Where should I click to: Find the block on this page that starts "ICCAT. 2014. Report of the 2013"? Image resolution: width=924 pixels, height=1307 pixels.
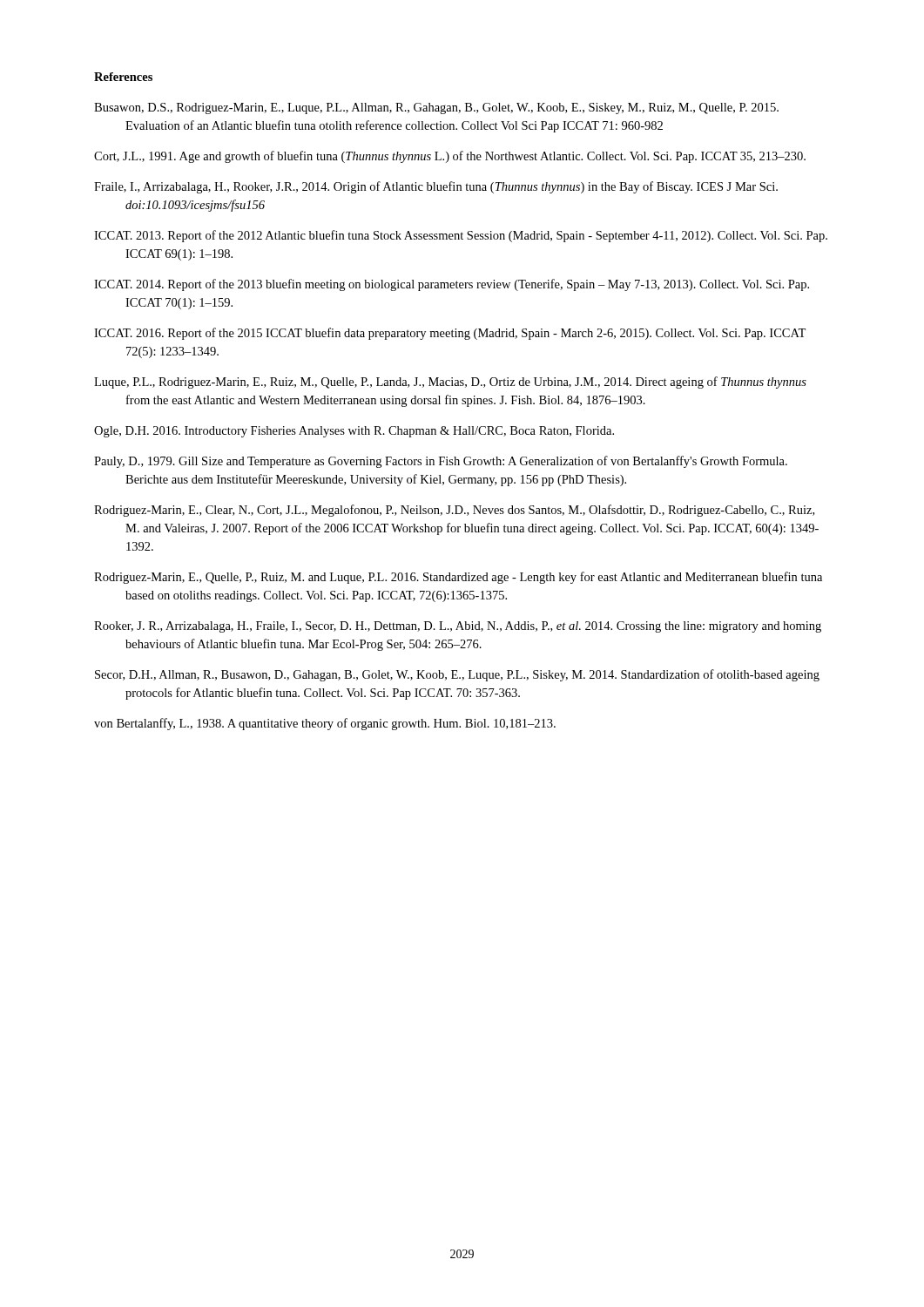(x=452, y=293)
